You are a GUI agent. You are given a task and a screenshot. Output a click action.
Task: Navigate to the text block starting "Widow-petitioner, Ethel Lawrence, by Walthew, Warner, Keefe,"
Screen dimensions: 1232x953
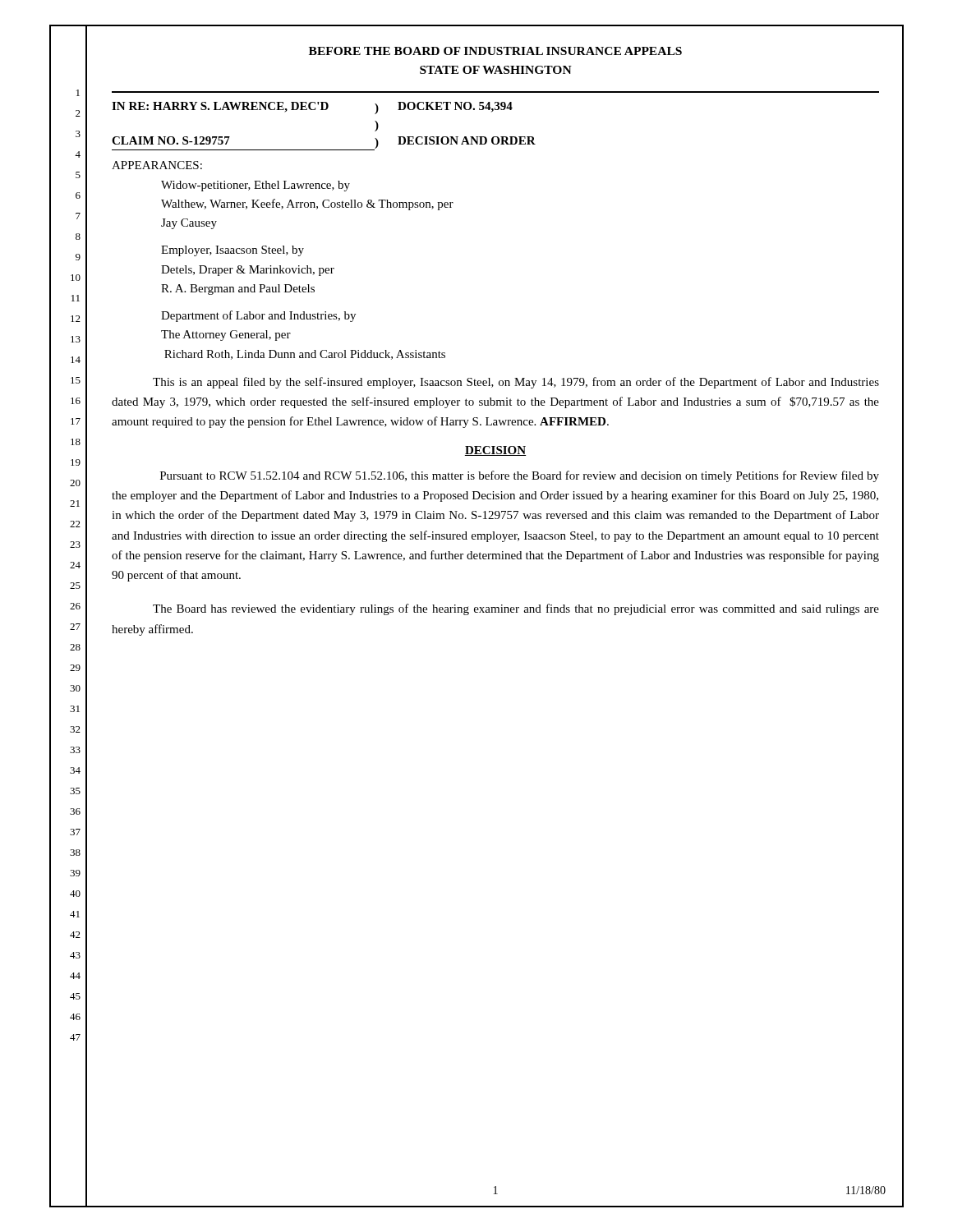307,203
